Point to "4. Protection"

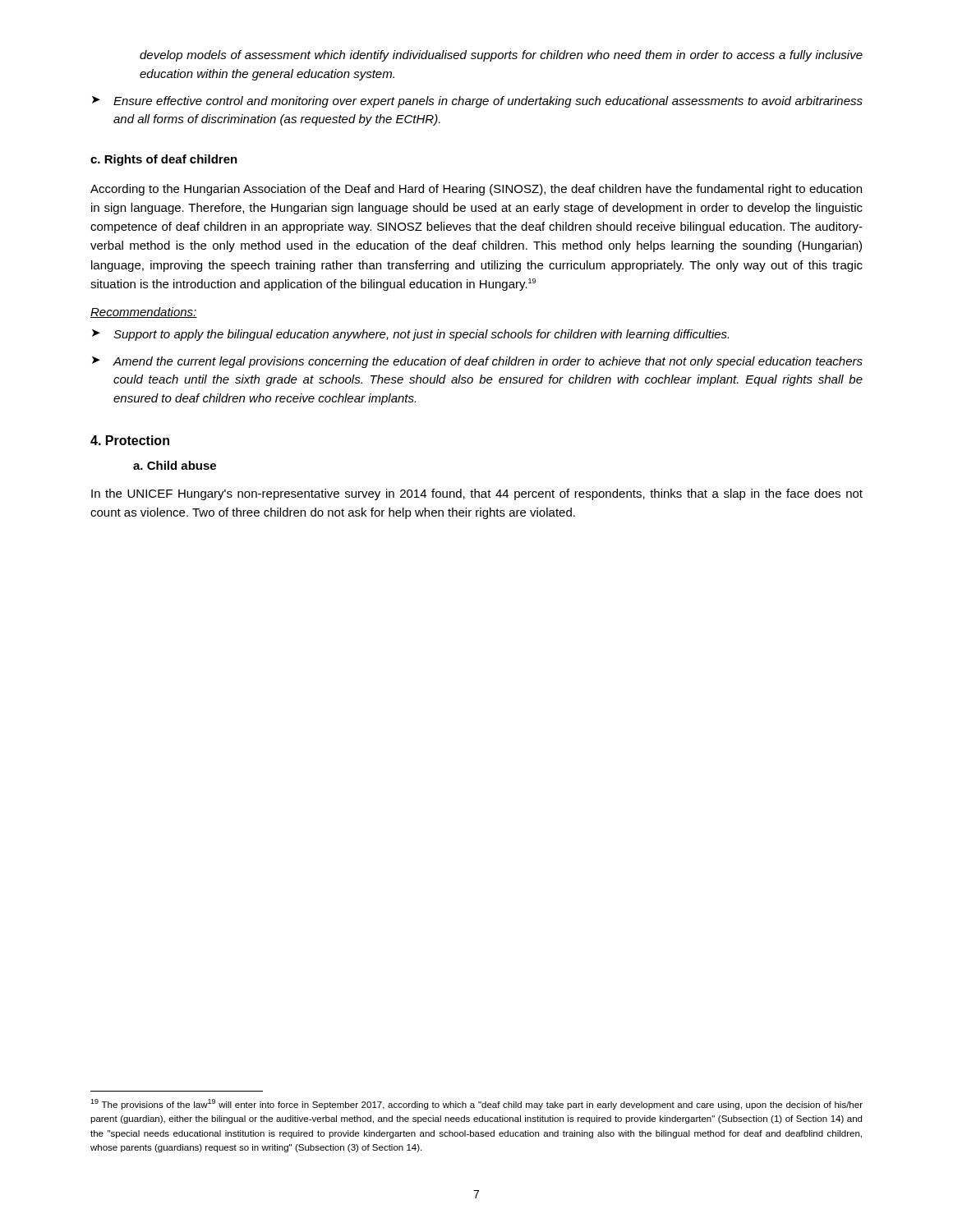pyautogui.click(x=130, y=441)
